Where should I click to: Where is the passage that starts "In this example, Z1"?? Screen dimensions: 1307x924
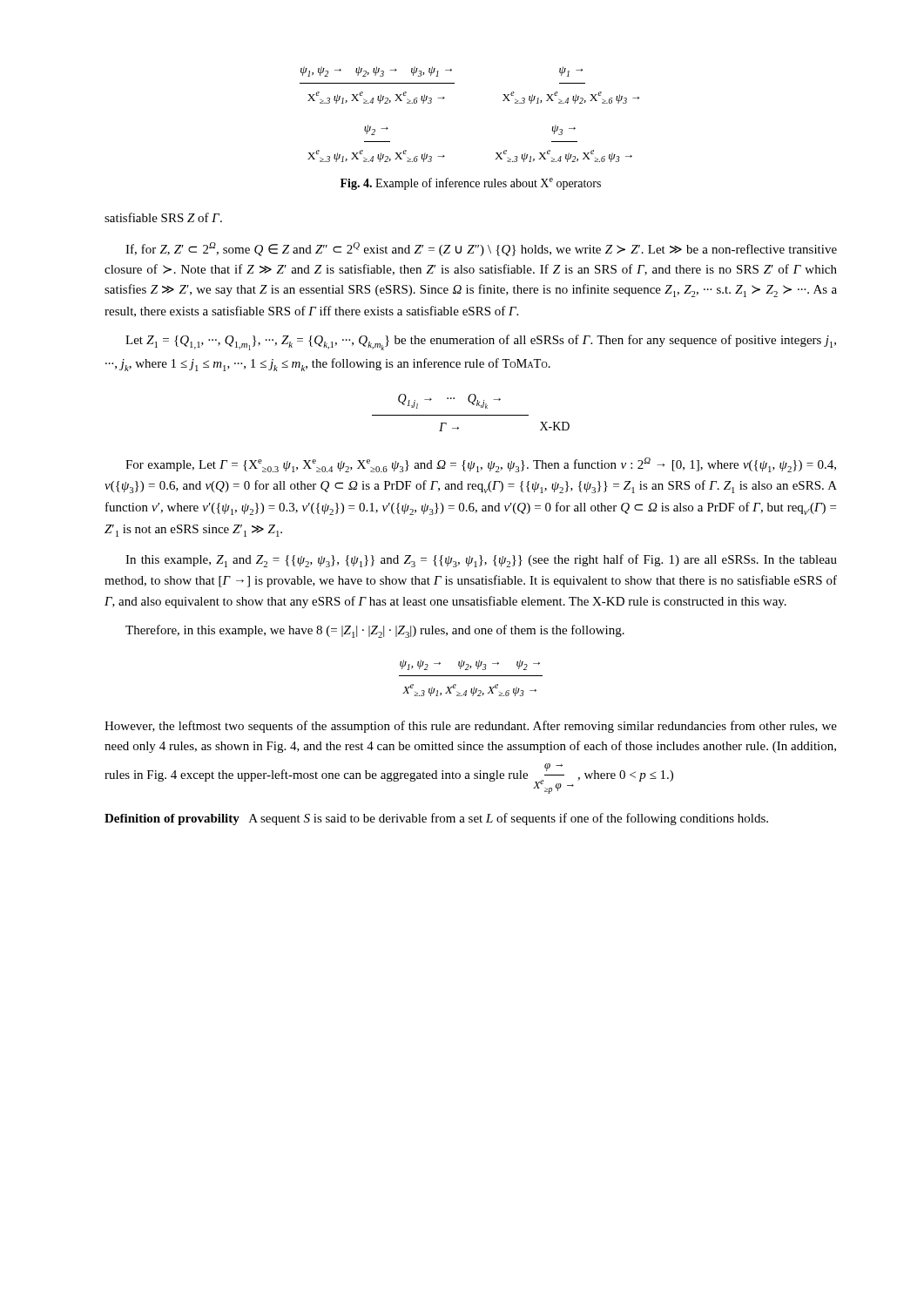click(471, 581)
